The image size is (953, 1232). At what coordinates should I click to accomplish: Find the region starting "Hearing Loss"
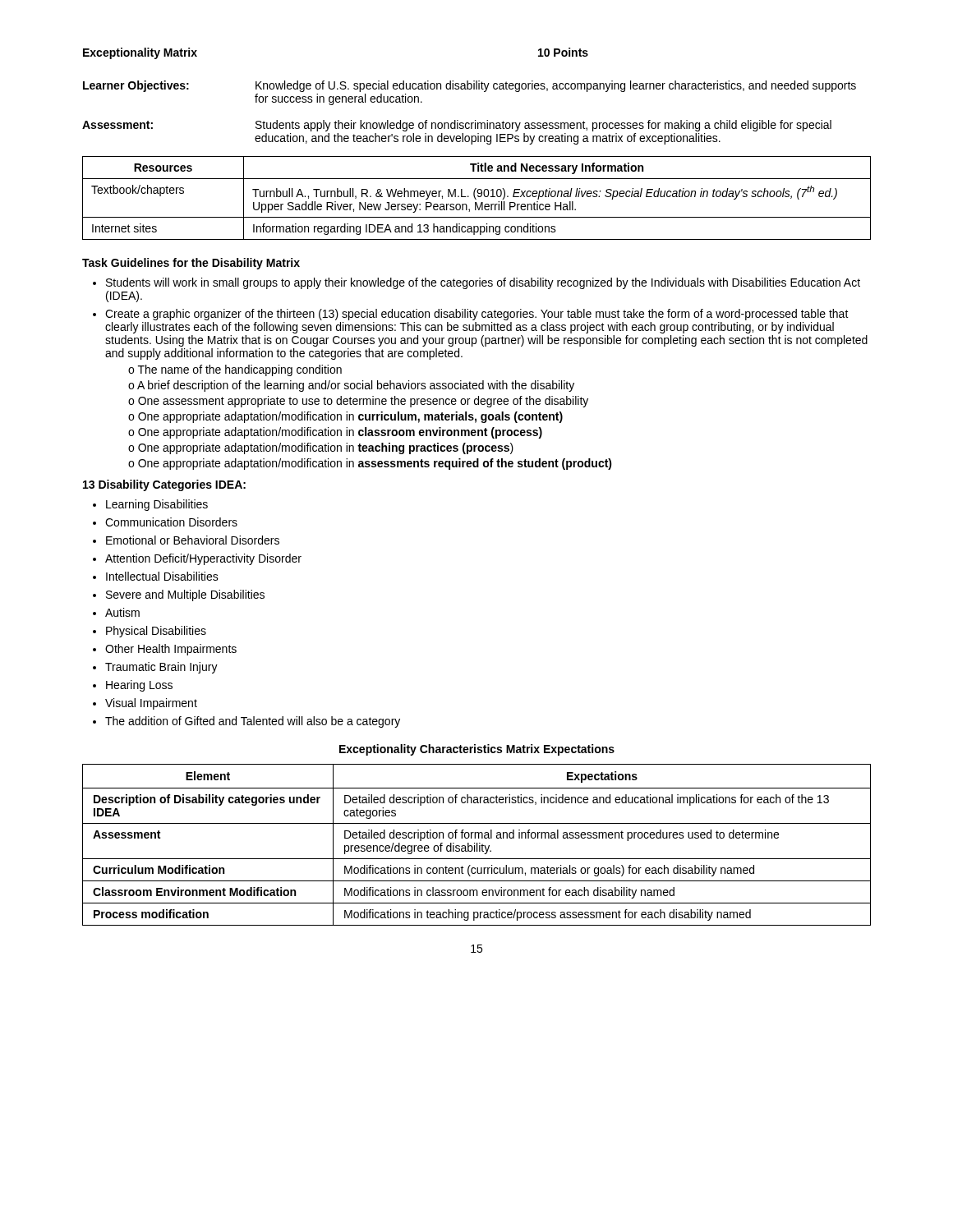click(139, 685)
